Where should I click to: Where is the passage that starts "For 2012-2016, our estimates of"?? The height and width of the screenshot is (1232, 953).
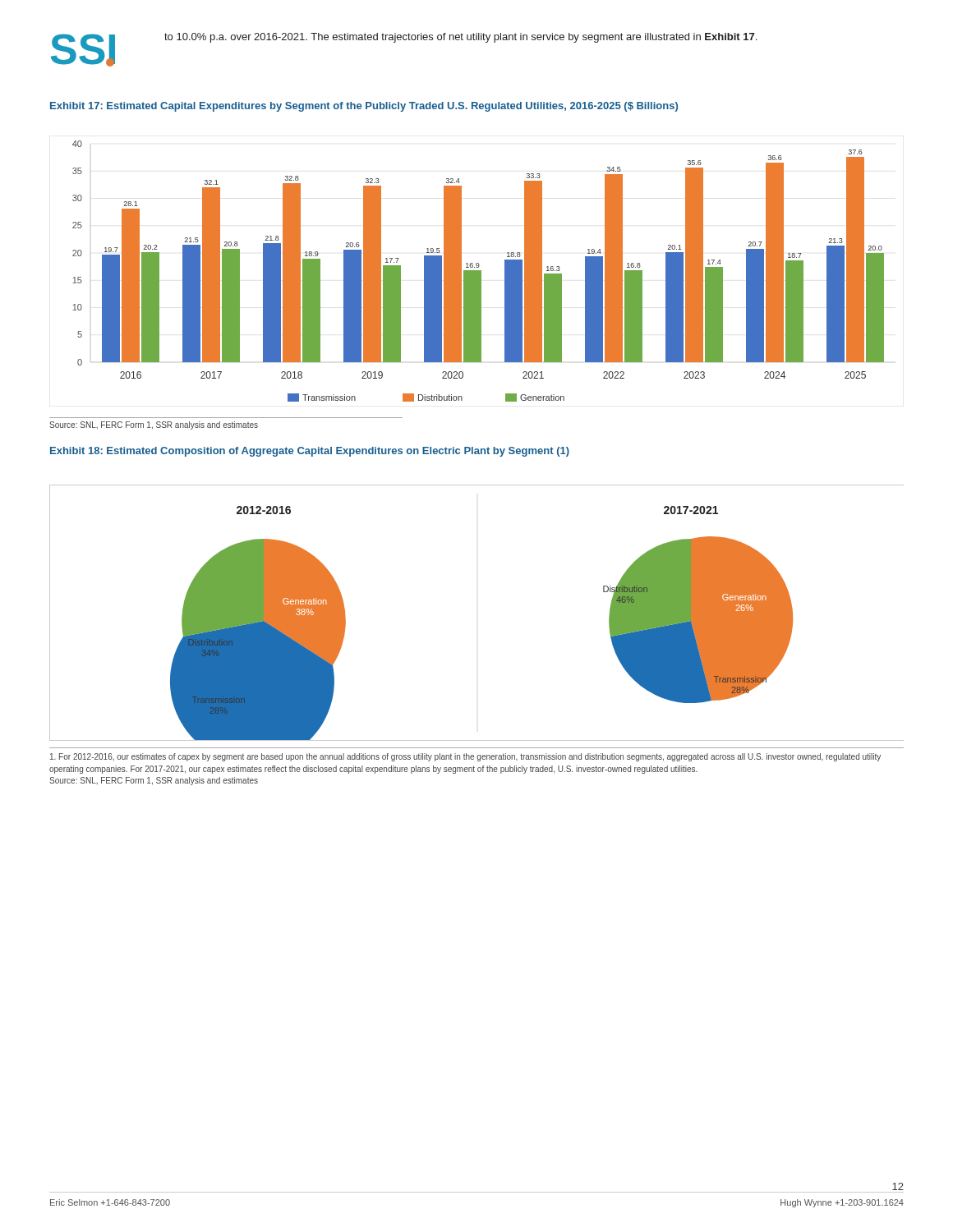[465, 769]
